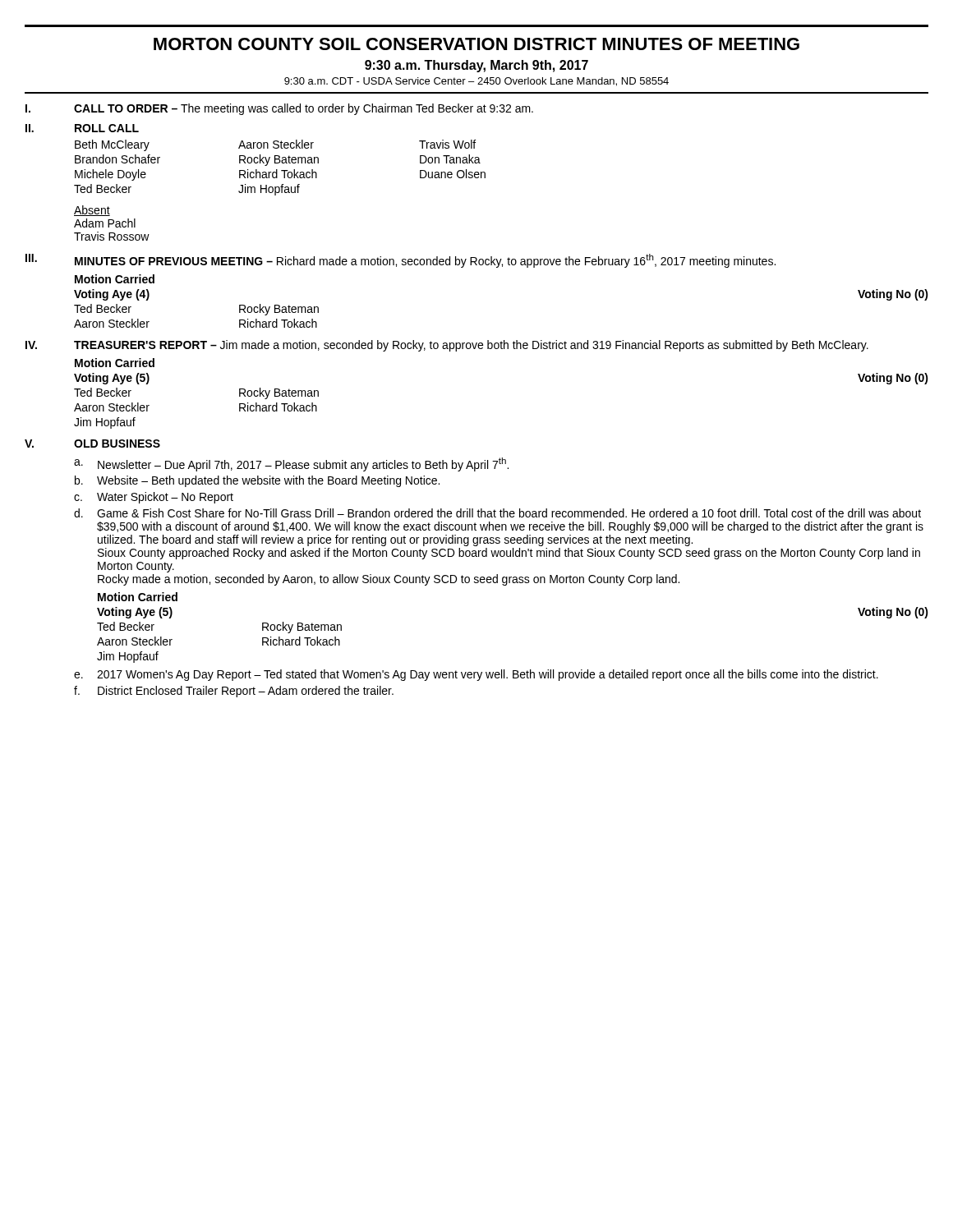Locate the element starting "Beth McCleary Aaron Steckler Travis Wolf Brandon Schafer"
Viewport: 953px width, 1232px height.
click(x=320, y=167)
